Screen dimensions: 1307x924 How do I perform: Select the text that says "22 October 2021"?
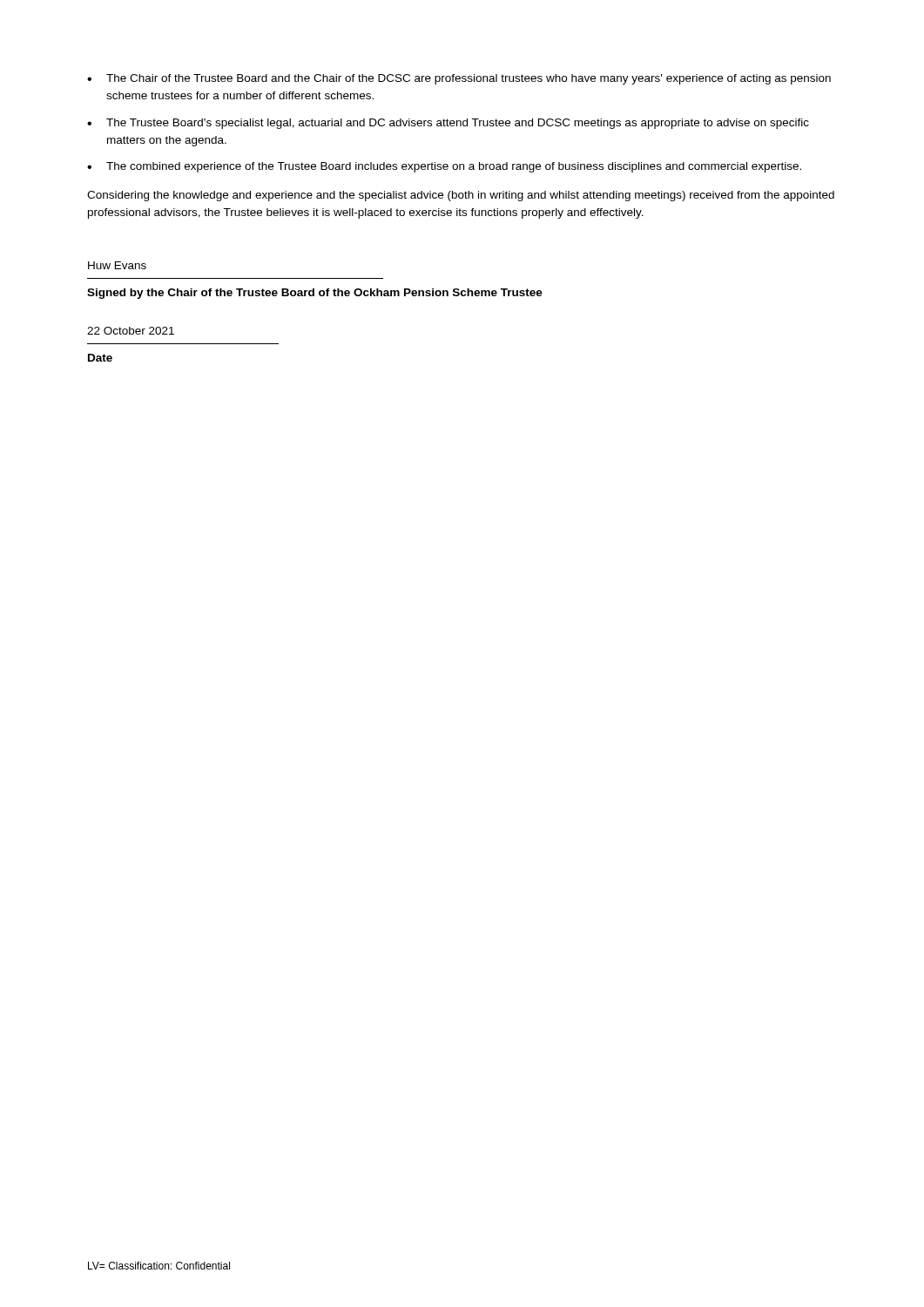131,331
